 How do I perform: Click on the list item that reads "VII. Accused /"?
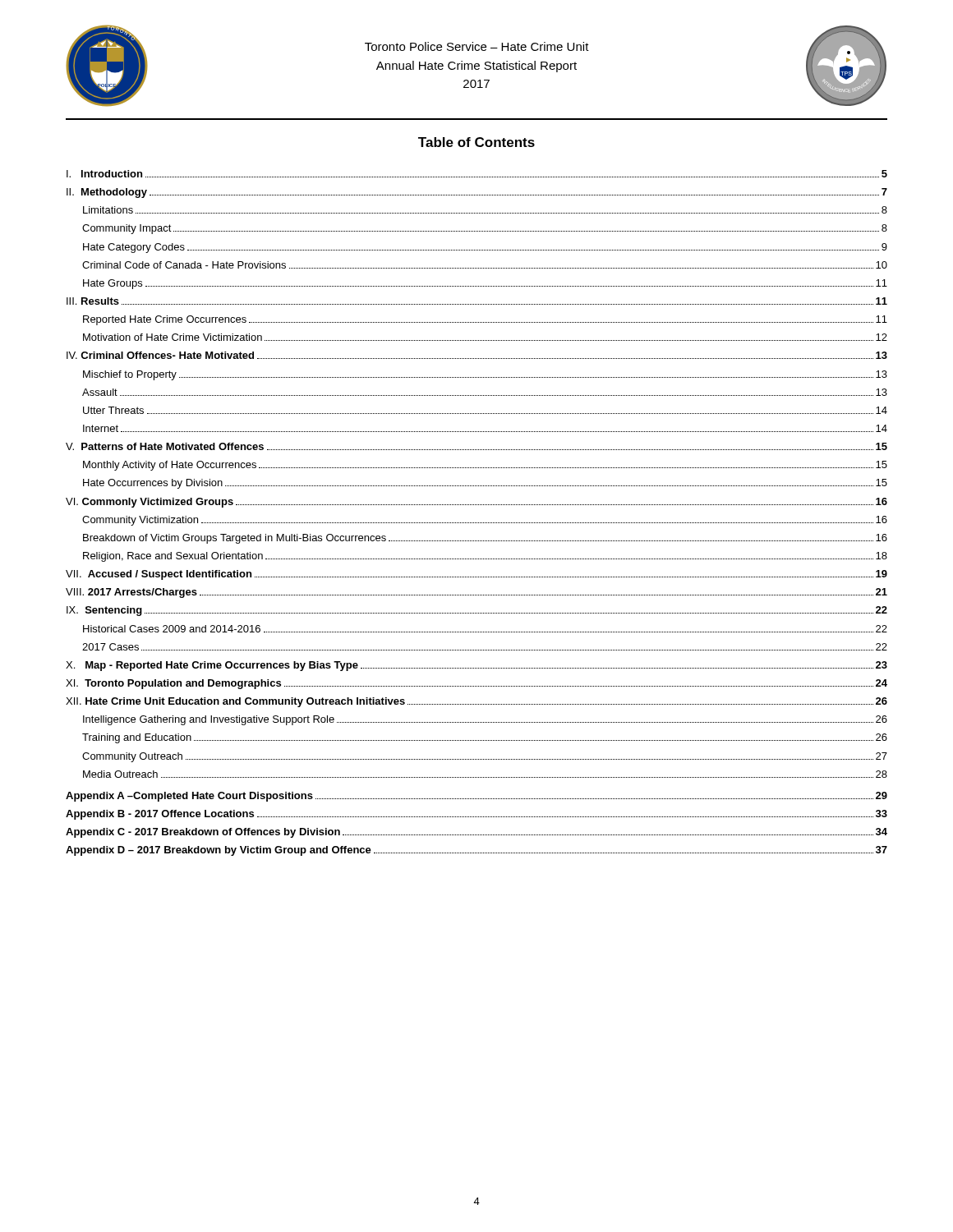tap(476, 574)
